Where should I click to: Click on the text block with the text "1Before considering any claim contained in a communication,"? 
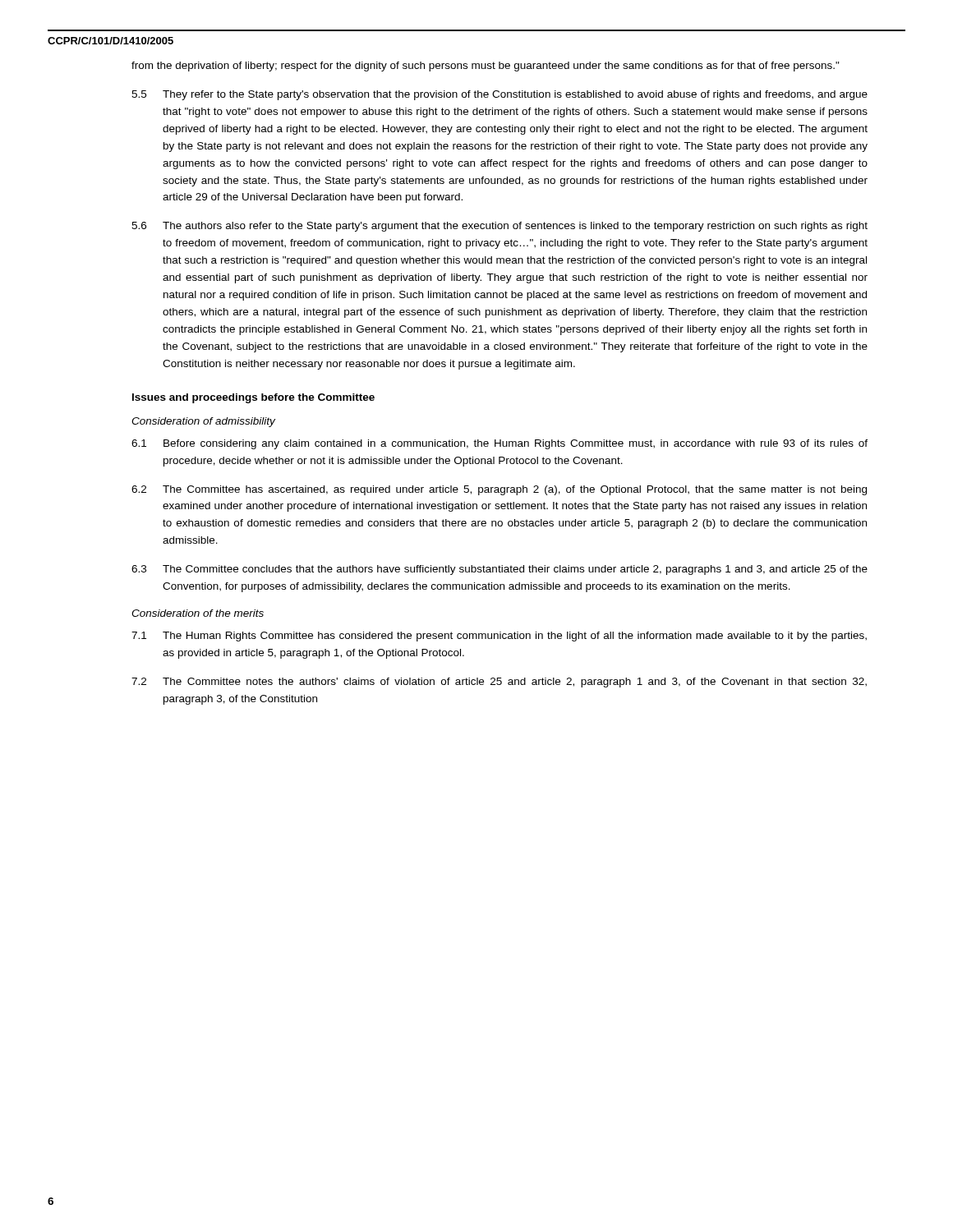499,452
